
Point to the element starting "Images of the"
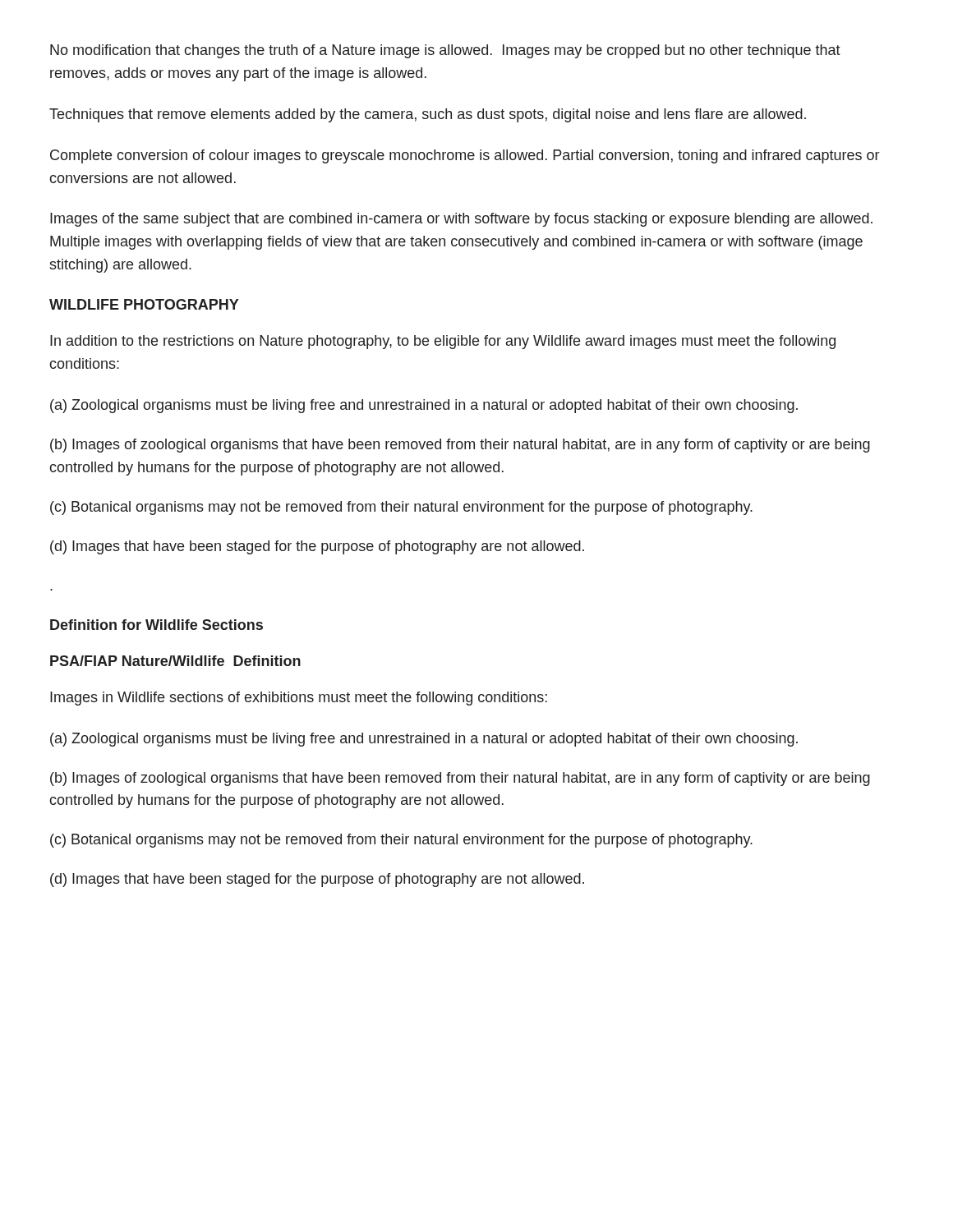pyautogui.click(x=461, y=242)
